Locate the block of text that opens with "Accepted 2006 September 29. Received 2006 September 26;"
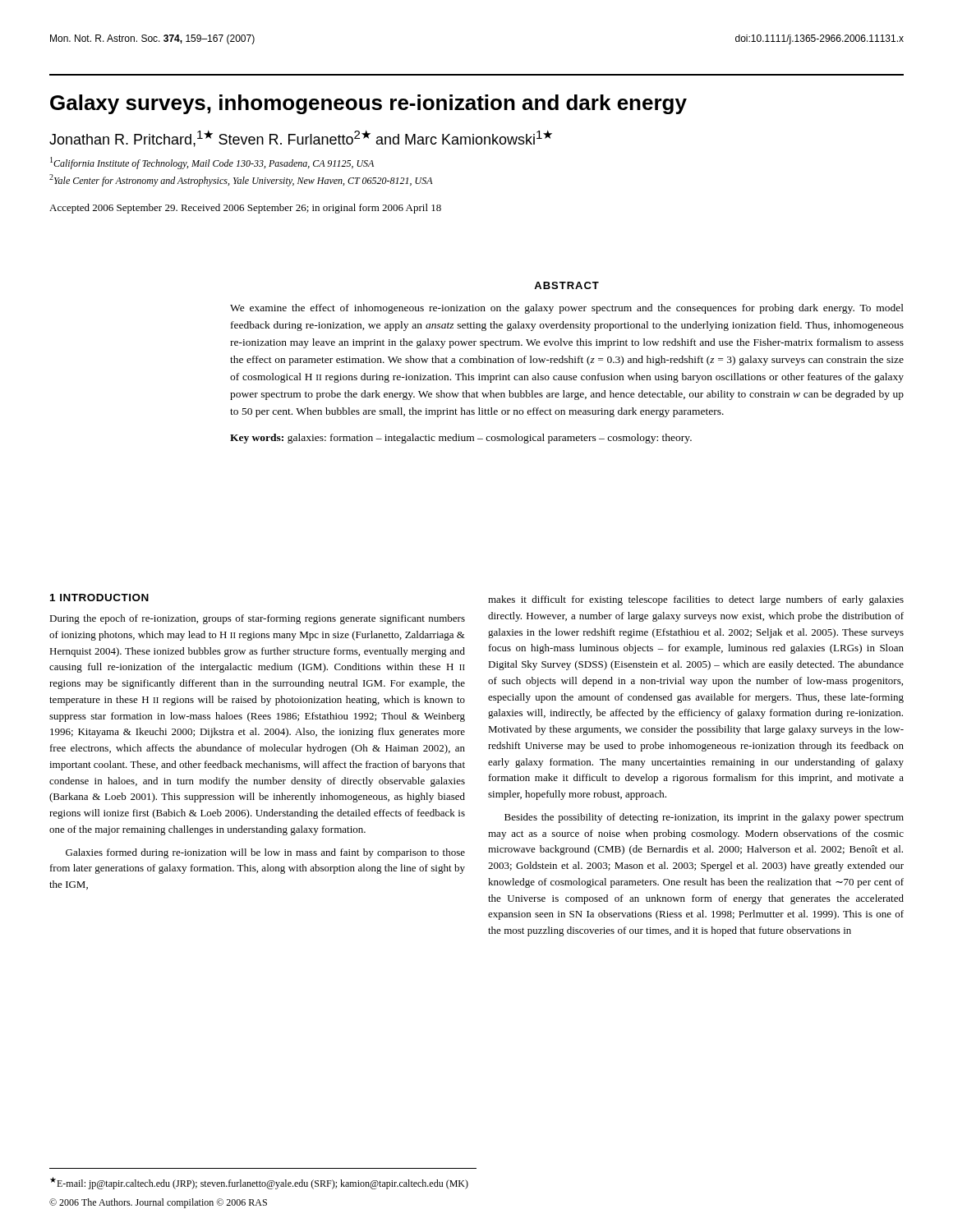The height and width of the screenshot is (1232, 953). 245,207
